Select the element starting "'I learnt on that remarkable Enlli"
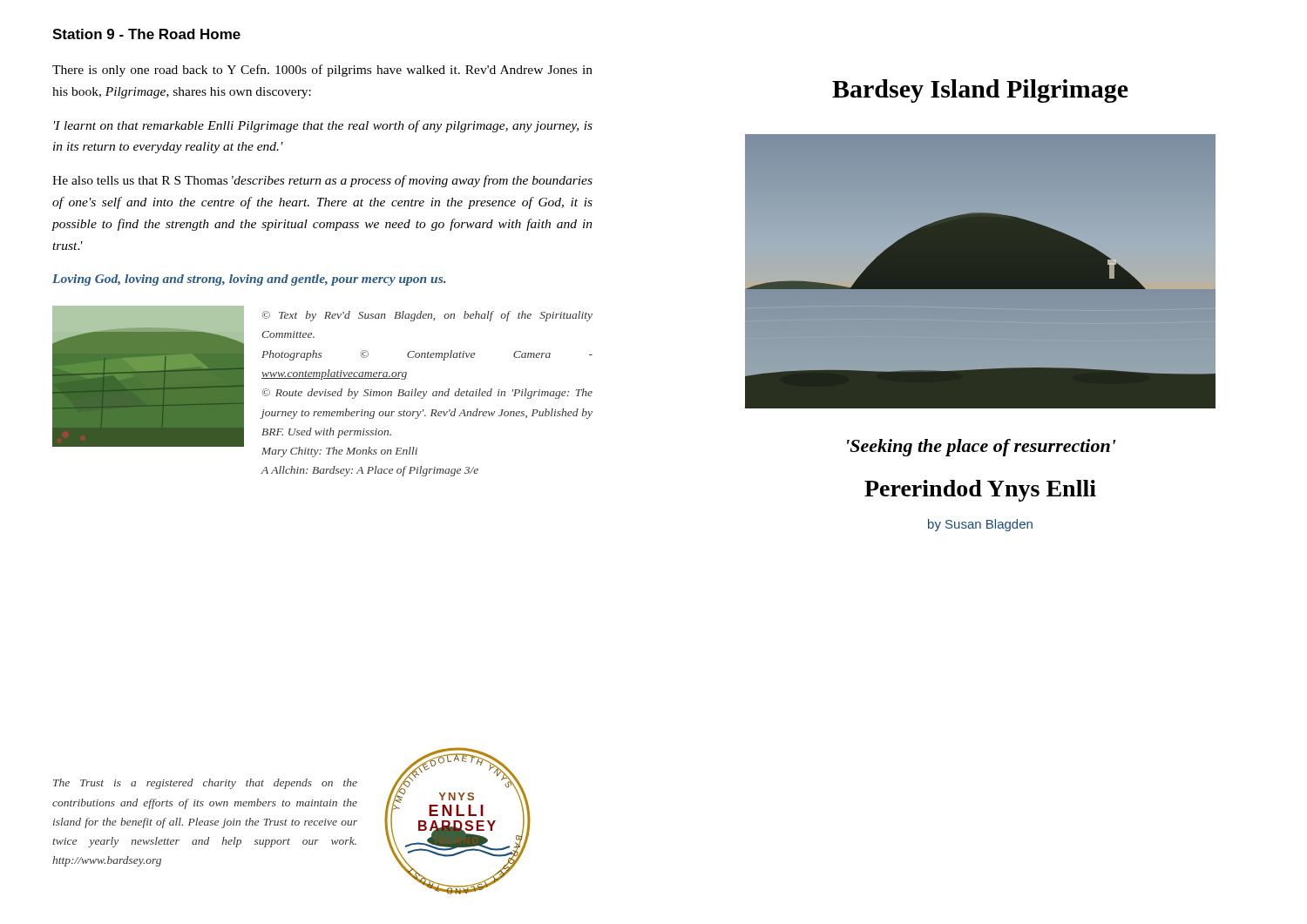This screenshot has width=1307, height=924. 322,135
